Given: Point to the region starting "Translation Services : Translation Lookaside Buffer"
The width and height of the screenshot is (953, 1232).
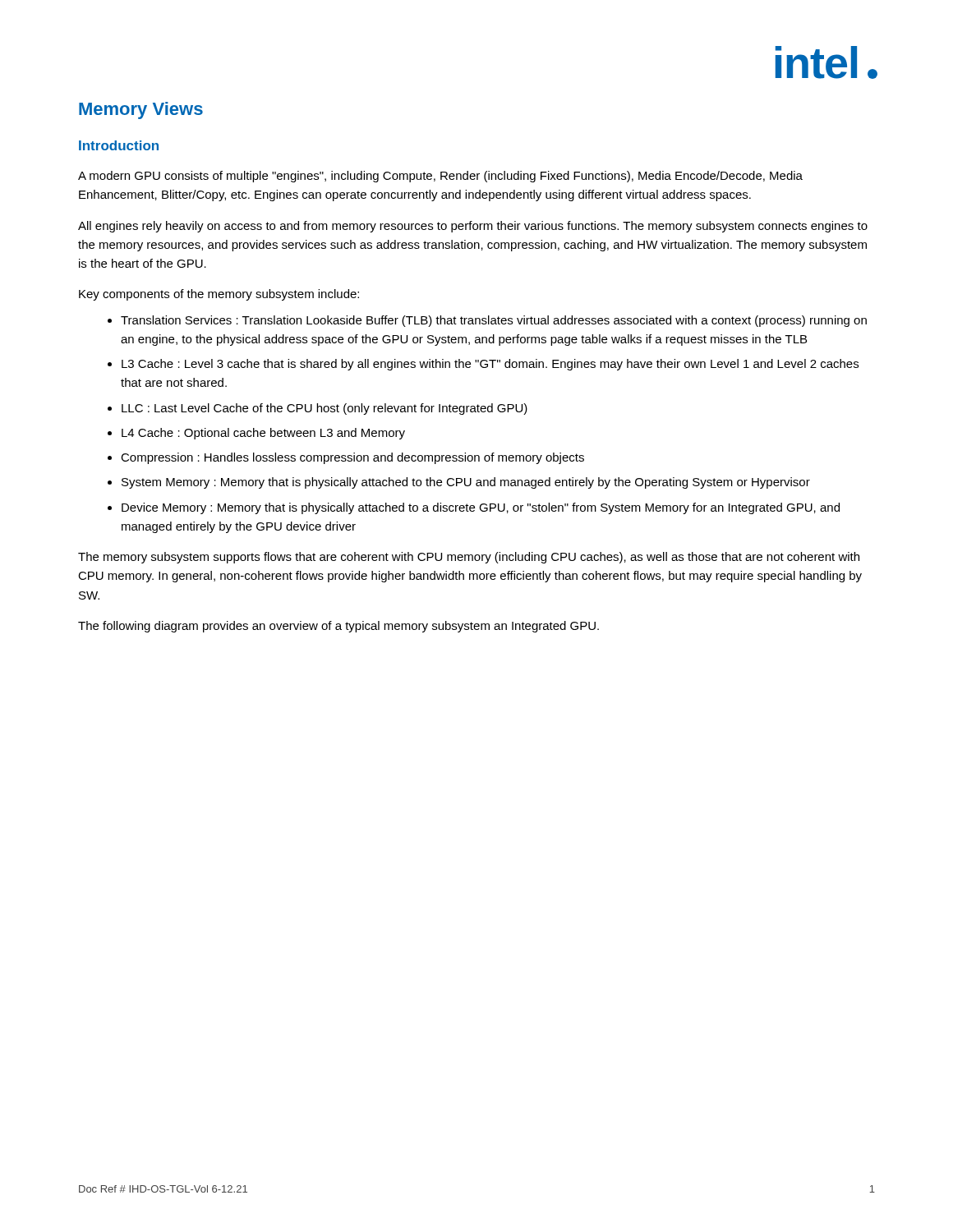Looking at the screenshot, I should click(494, 329).
